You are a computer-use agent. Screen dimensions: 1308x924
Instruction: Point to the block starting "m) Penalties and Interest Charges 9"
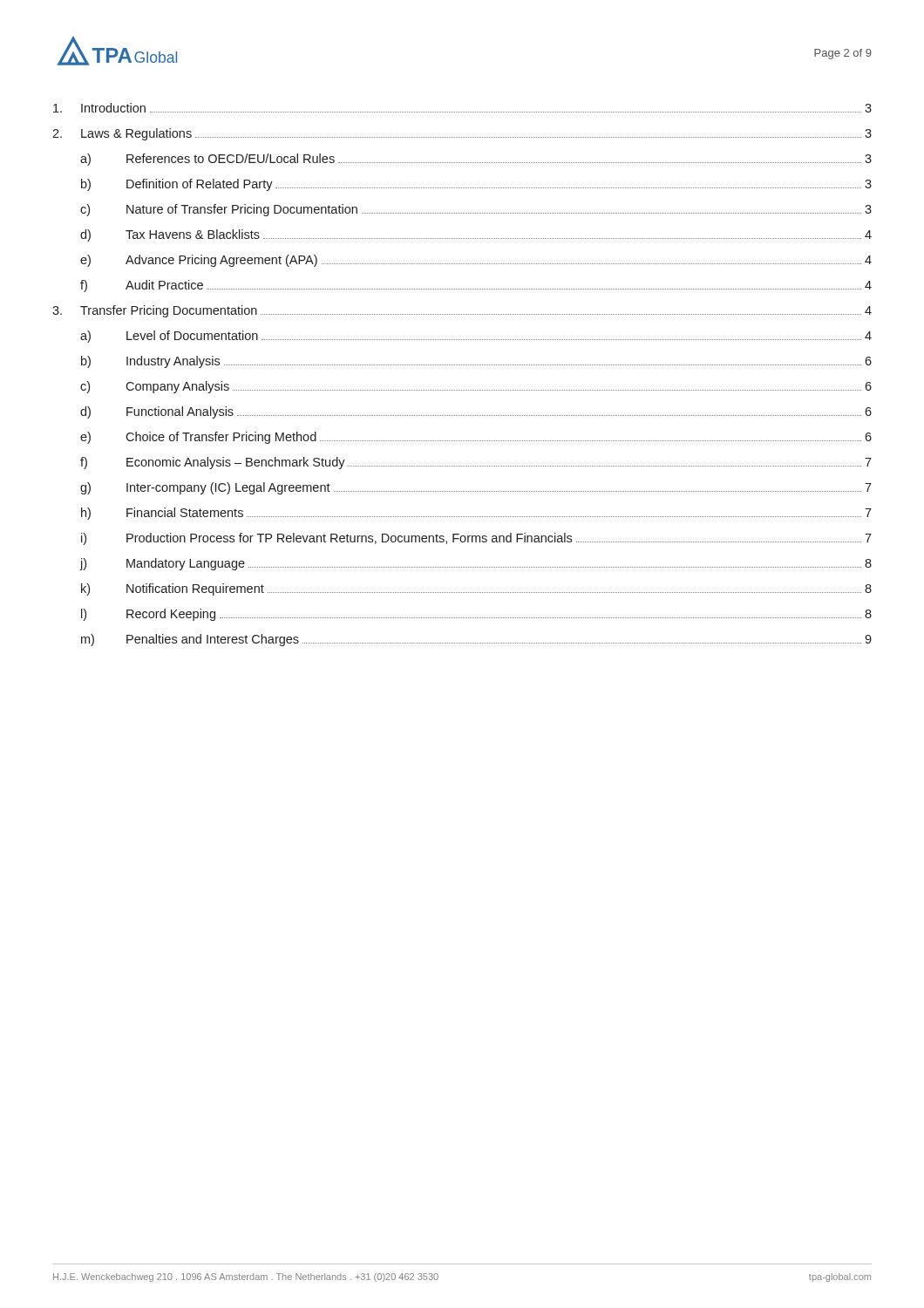476,640
